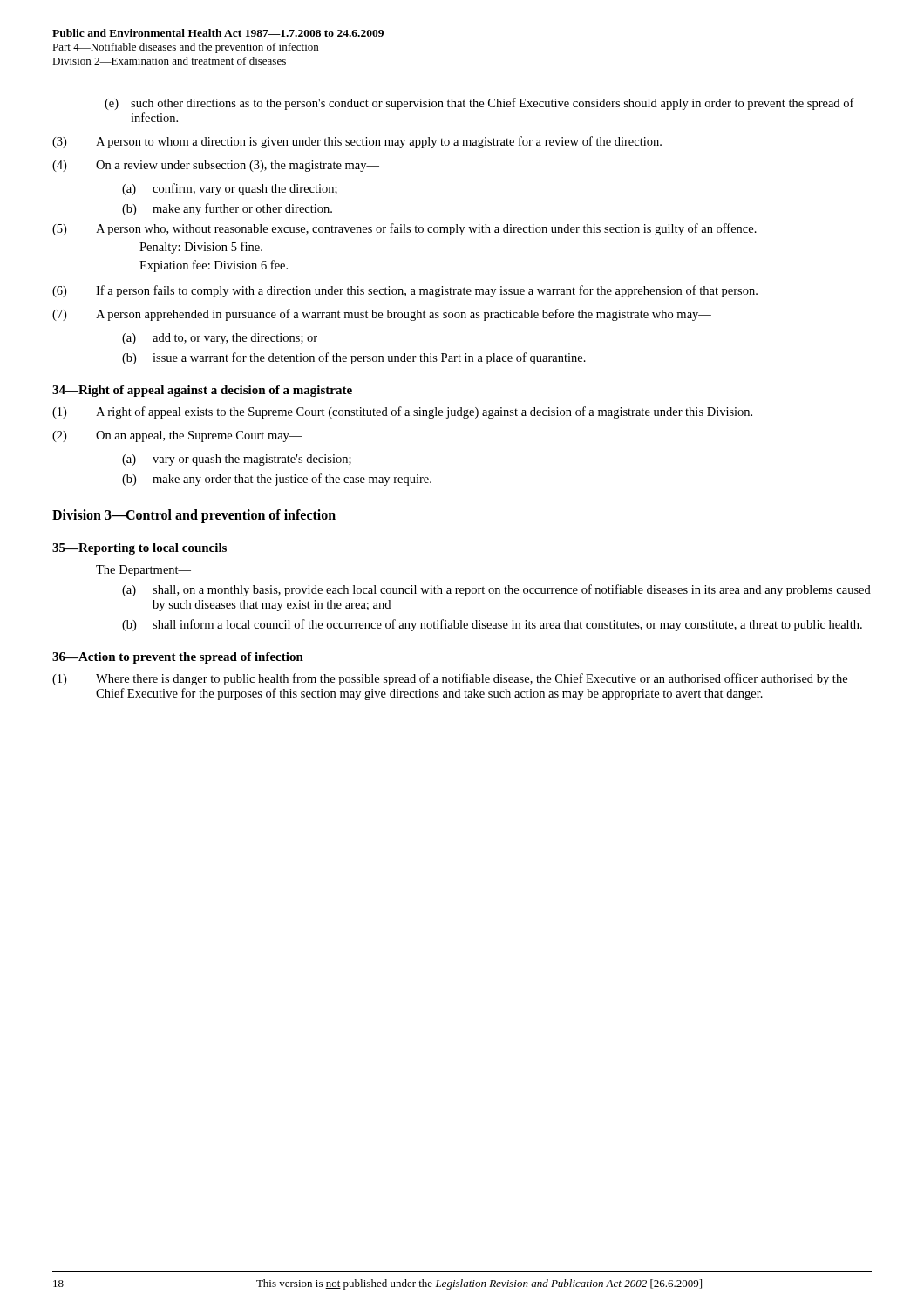Image resolution: width=924 pixels, height=1308 pixels.
Task: Click the passage that begins "(b) shall inform"
Action: point(497,625)
